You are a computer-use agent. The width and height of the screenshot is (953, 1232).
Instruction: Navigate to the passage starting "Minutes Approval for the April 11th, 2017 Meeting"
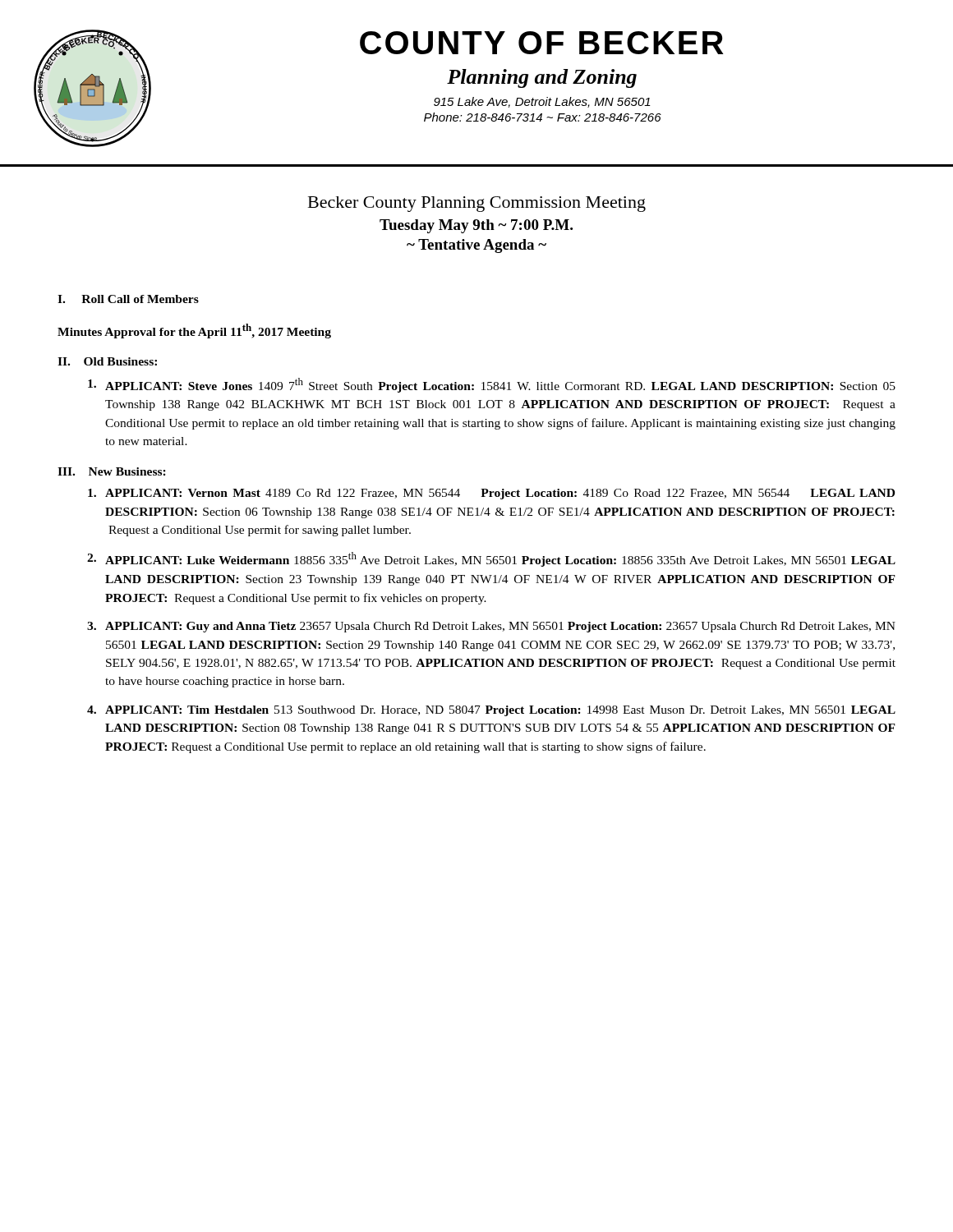pos(194,329)
